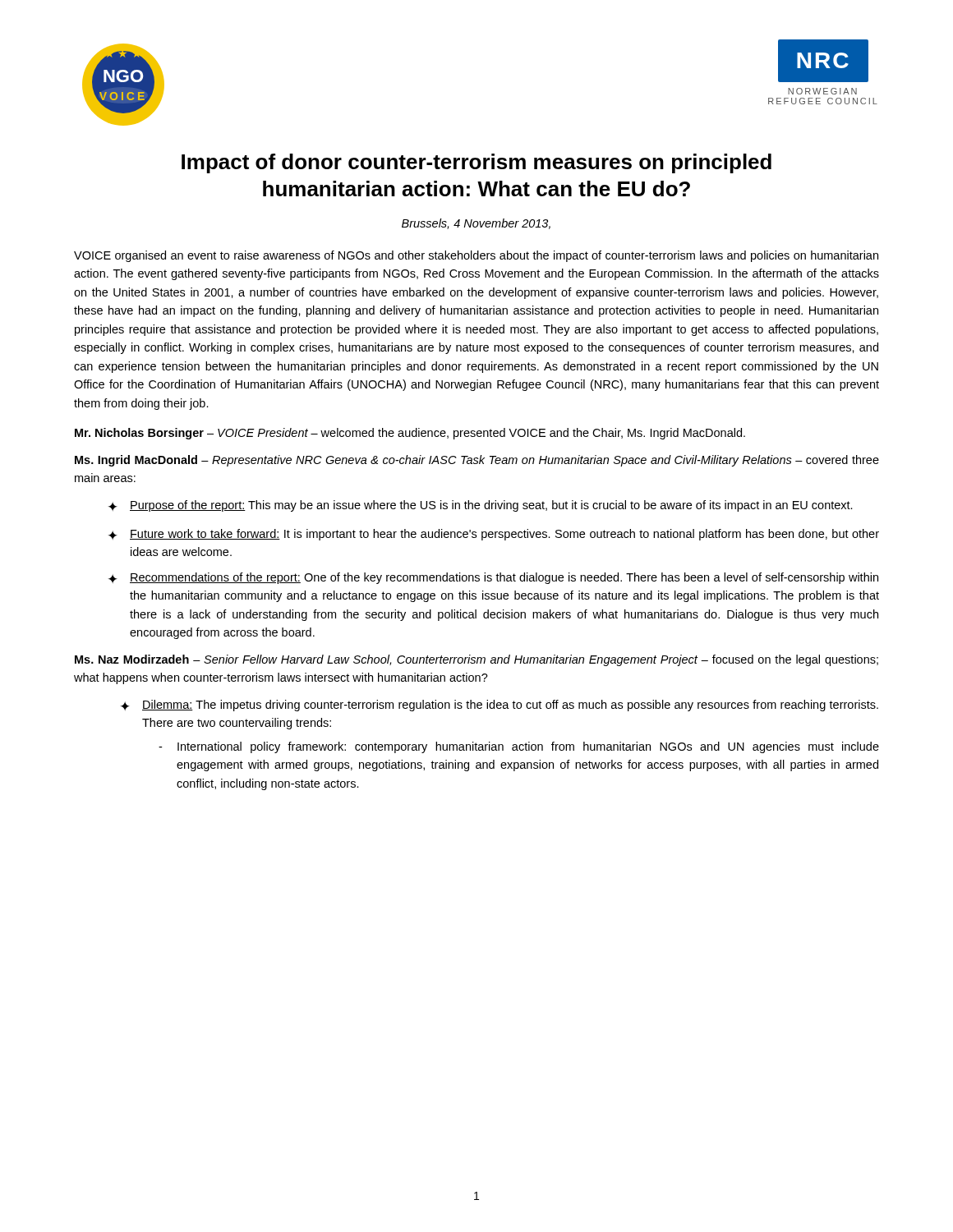Where does it say "Brussels, 4 November 2013,"?

(476, 223)
